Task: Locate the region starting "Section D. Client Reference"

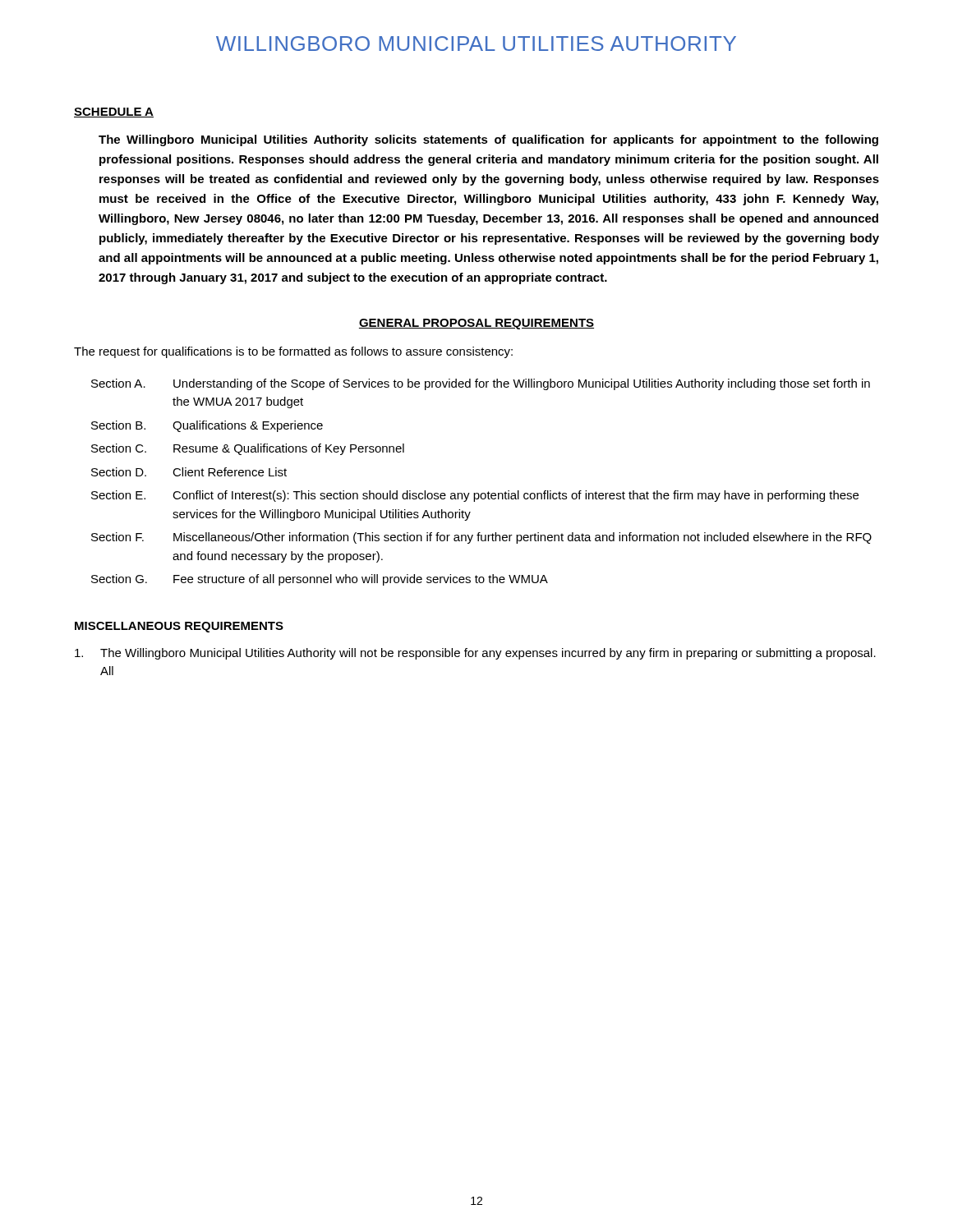Action: [x=189, y=472]
